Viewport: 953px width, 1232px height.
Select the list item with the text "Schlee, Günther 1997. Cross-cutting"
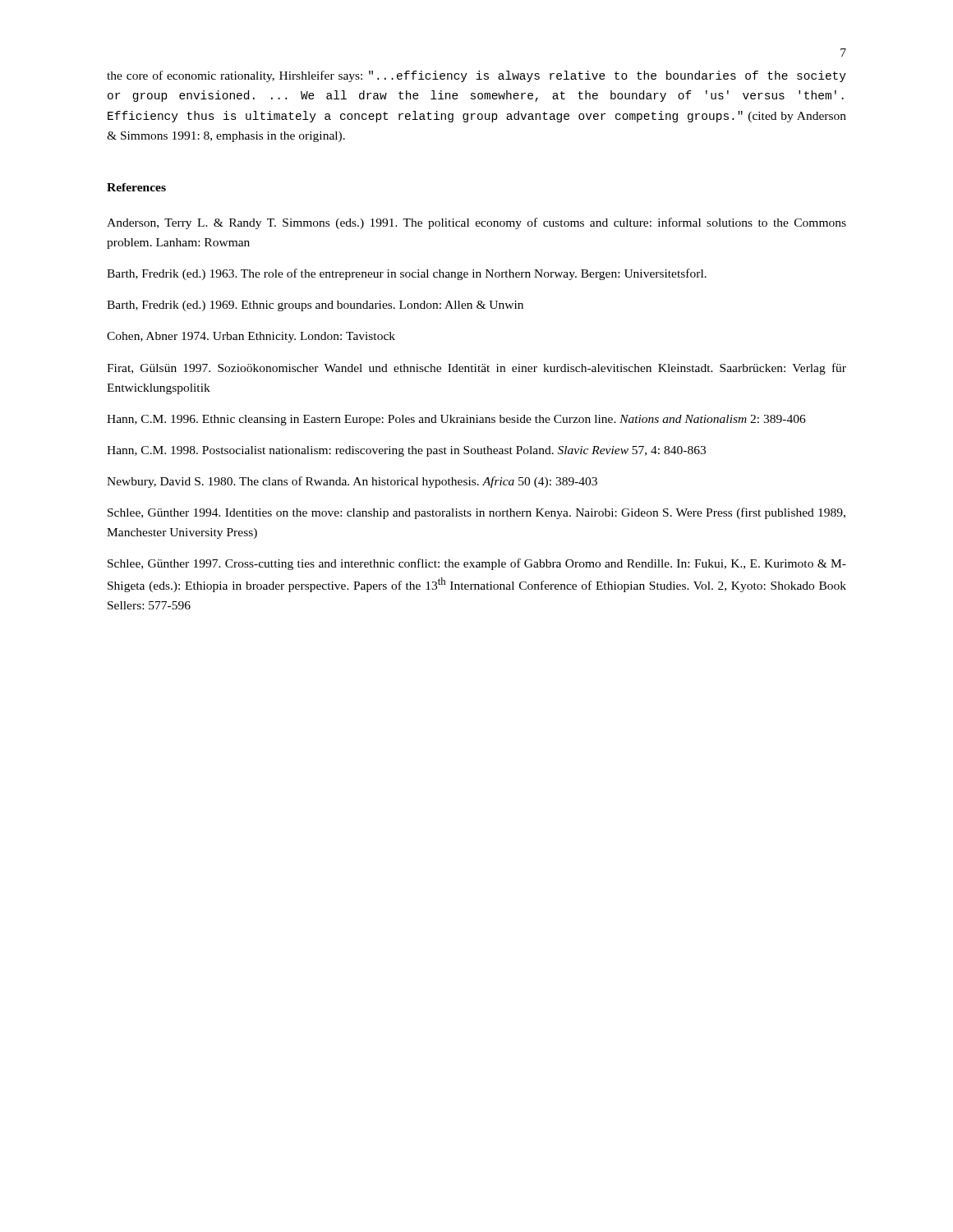click(x=476, y=584)
